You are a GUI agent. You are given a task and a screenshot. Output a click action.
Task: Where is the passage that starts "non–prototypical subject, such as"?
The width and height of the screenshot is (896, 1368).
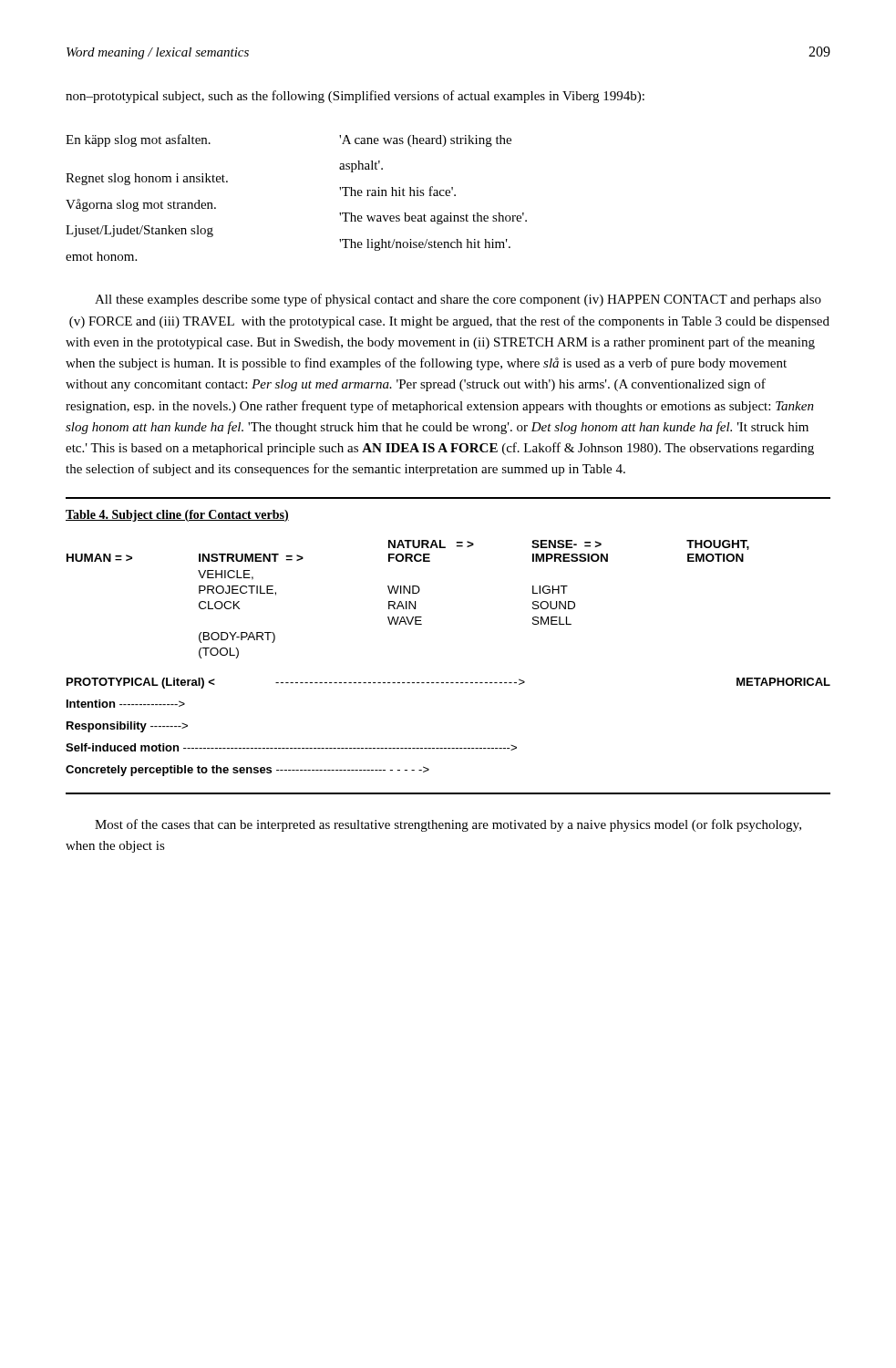355,96
